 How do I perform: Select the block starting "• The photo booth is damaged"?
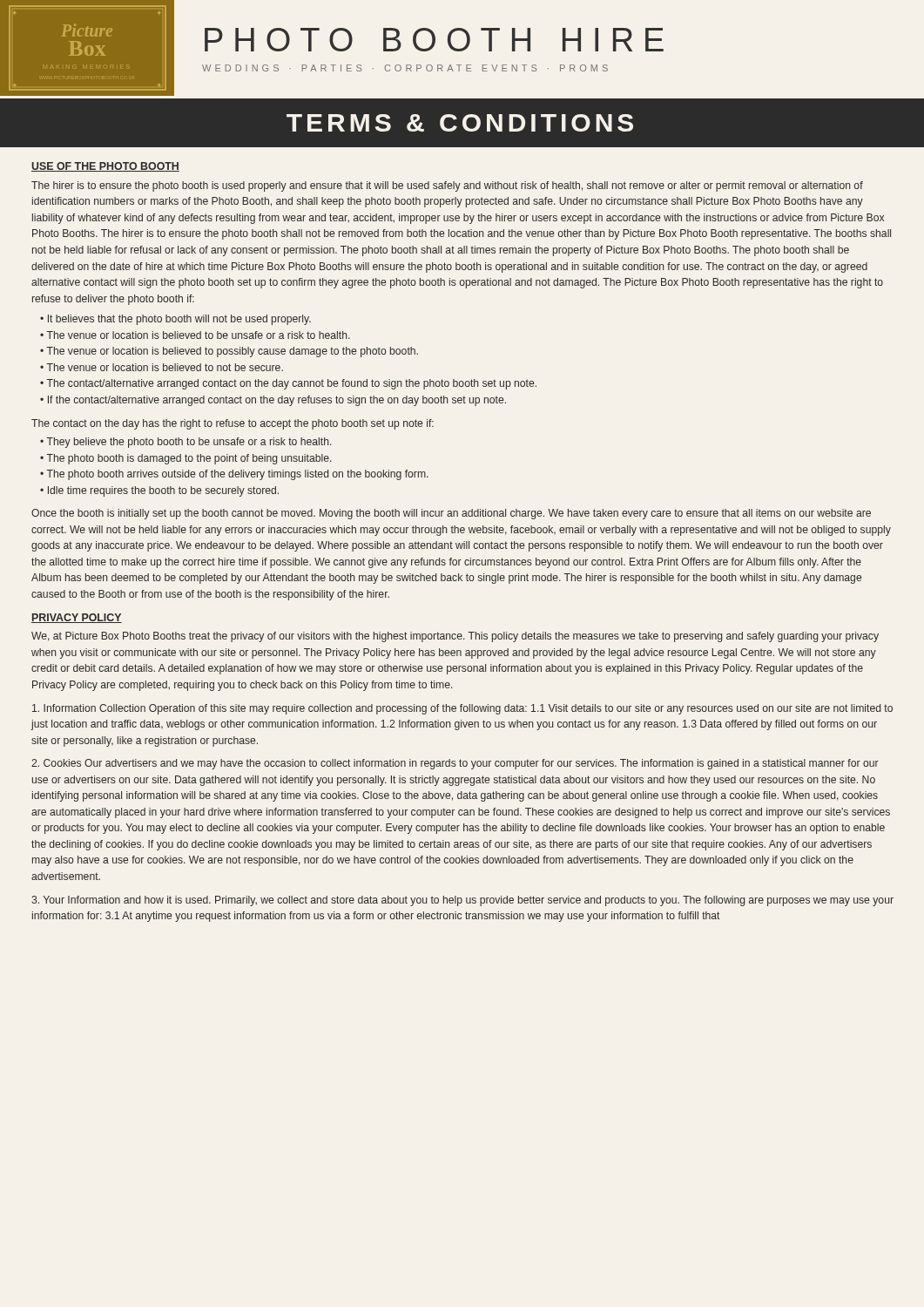[186, 458]
